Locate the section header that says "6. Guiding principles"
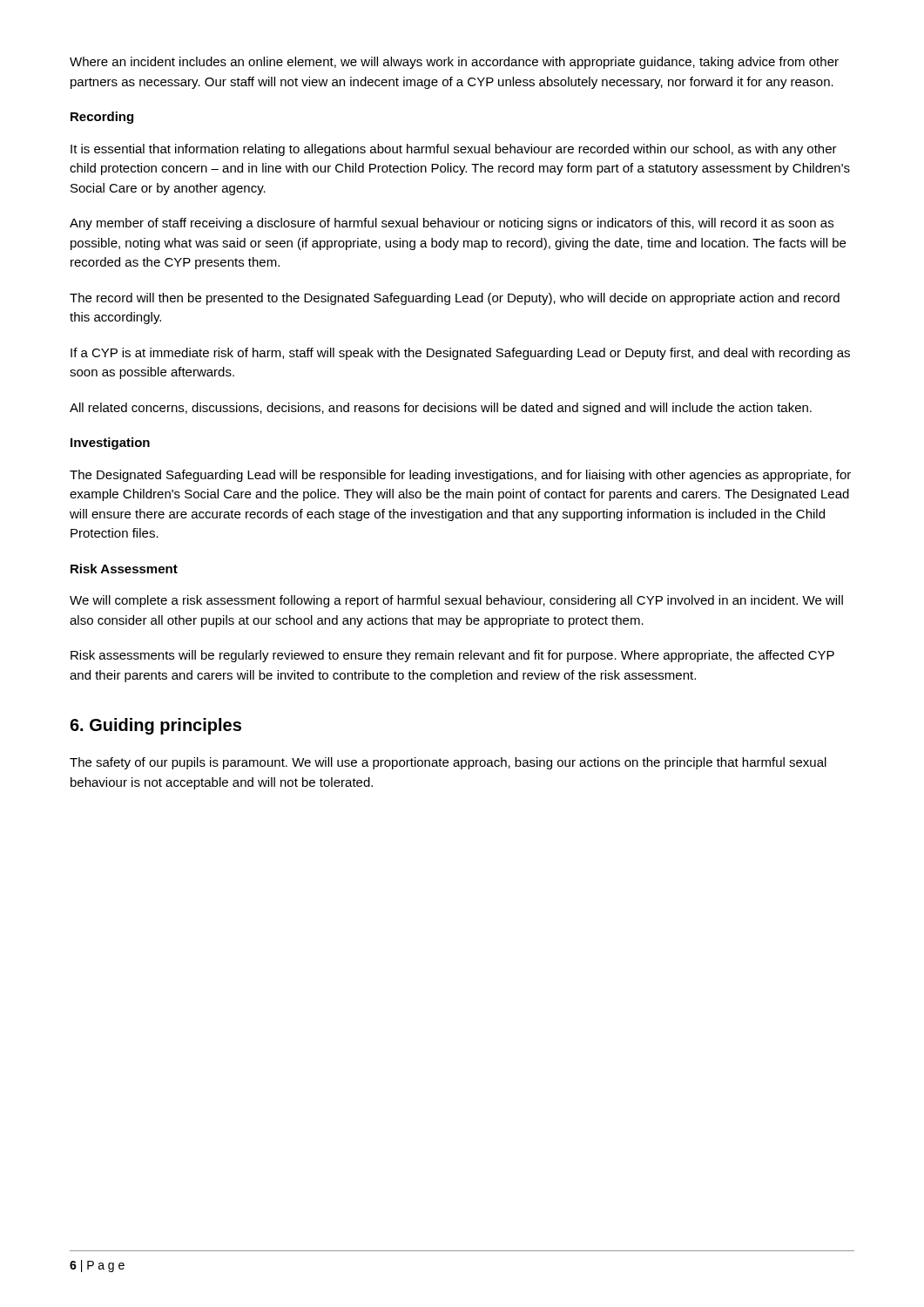 pos(156,725)
